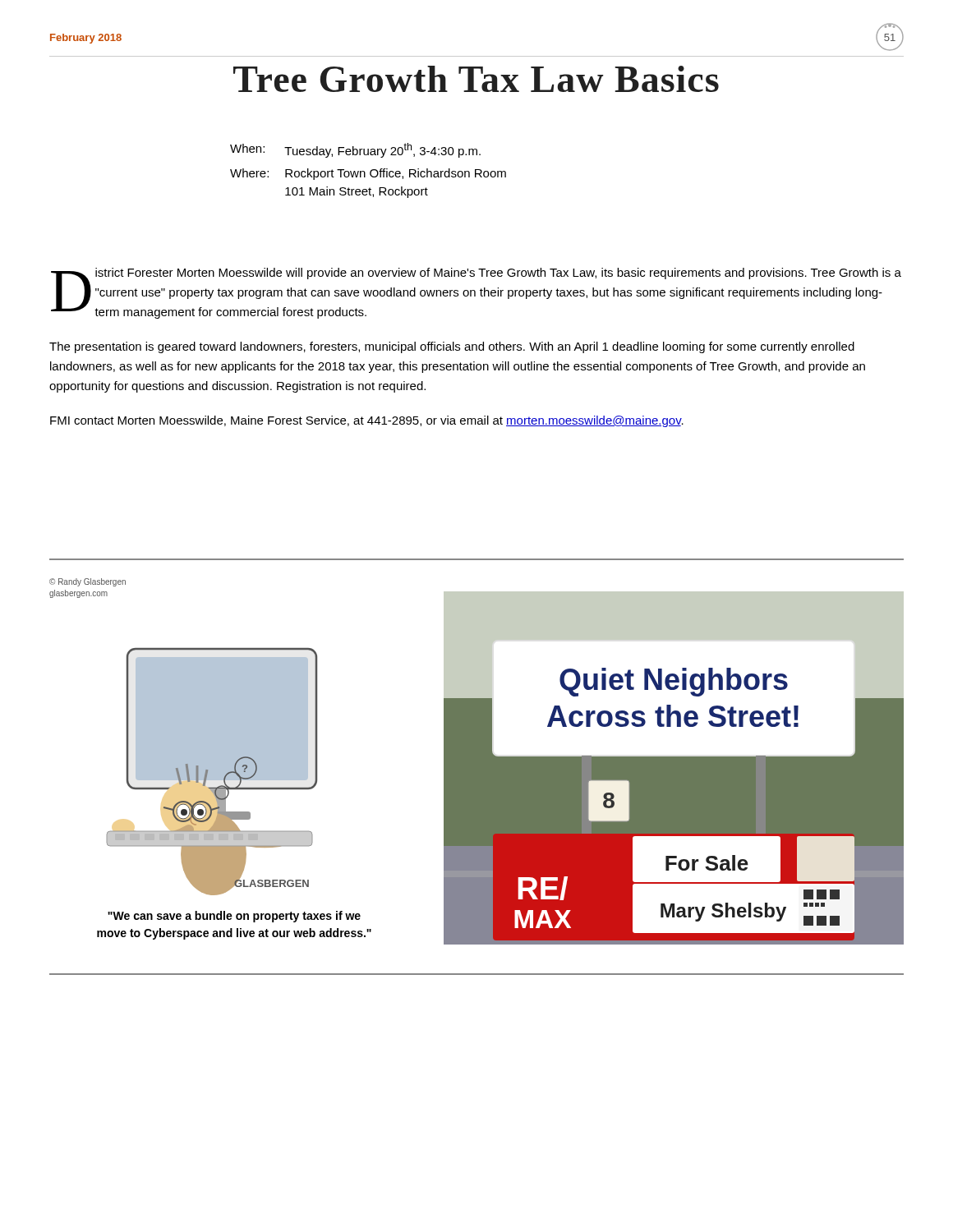Point to the text block starting "© Randy Glasbergenglasbergen.com"
This screenshot has height=1232, width=953.
(x=88, y=588)
